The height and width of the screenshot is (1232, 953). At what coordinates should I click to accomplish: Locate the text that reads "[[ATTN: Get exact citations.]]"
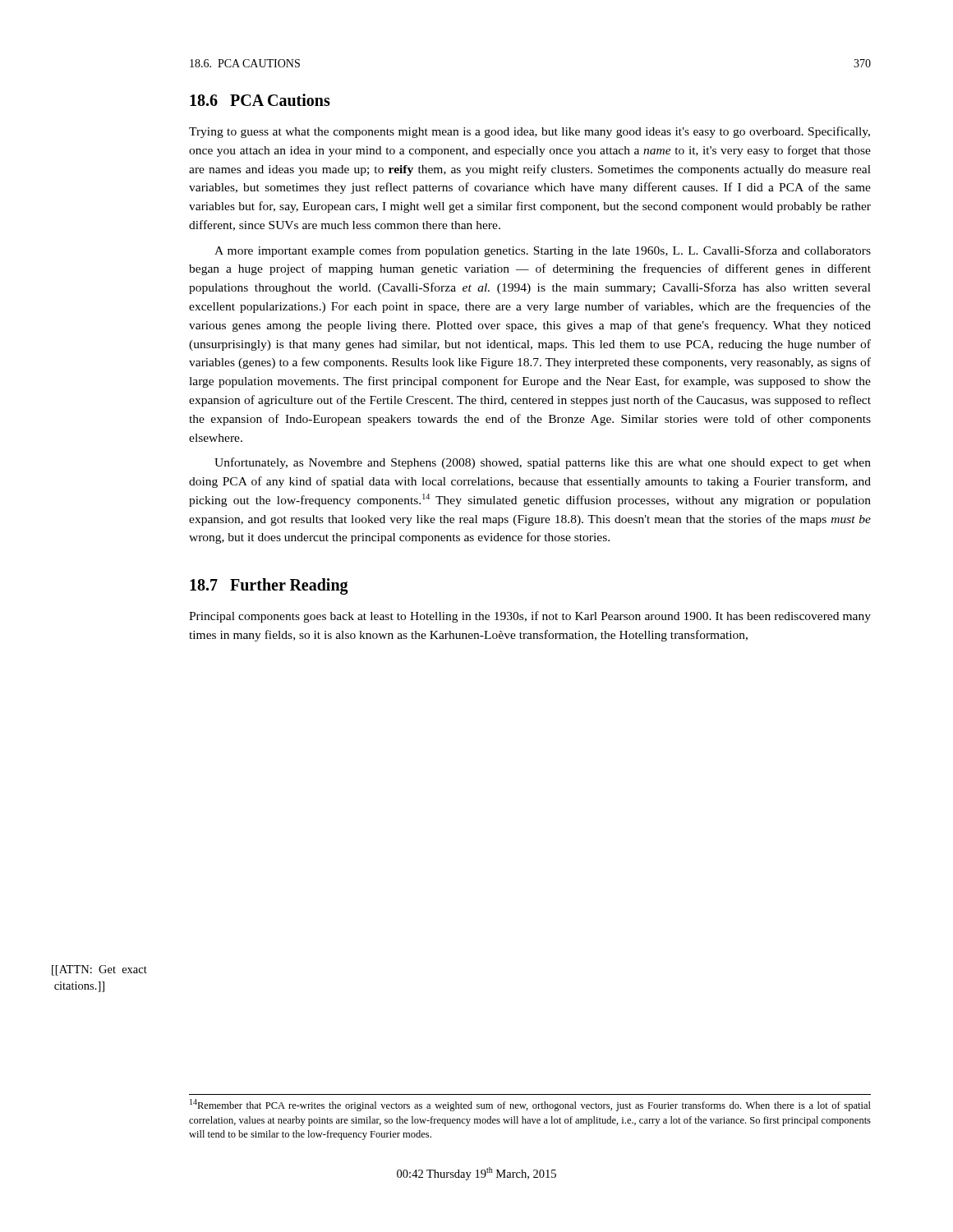click(99, 977)
